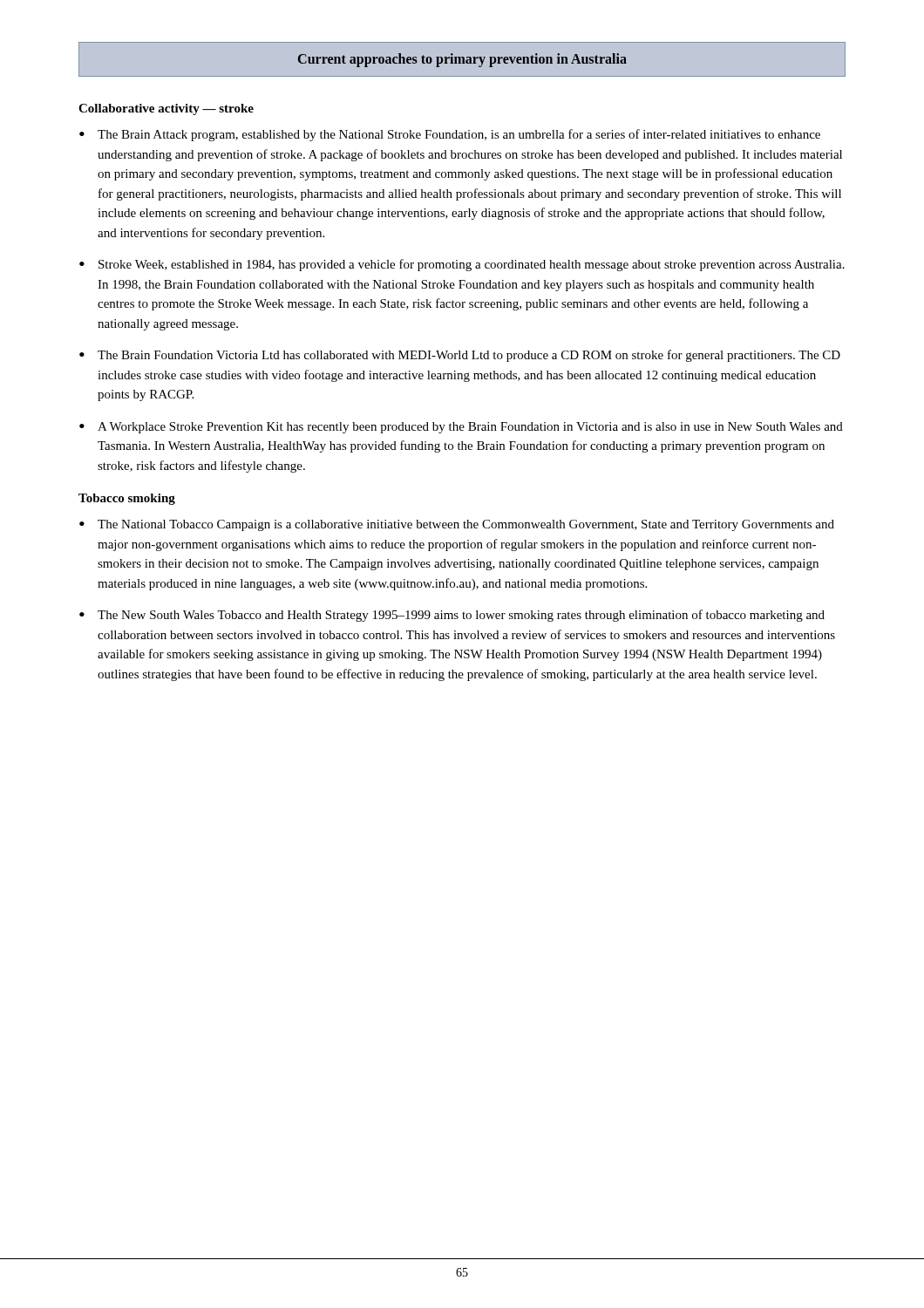Point to the title beginning "Current approaches to primary"
The height and width of the screenshot is (1308, 924).
pyautogui.click(x=462, y=59)
